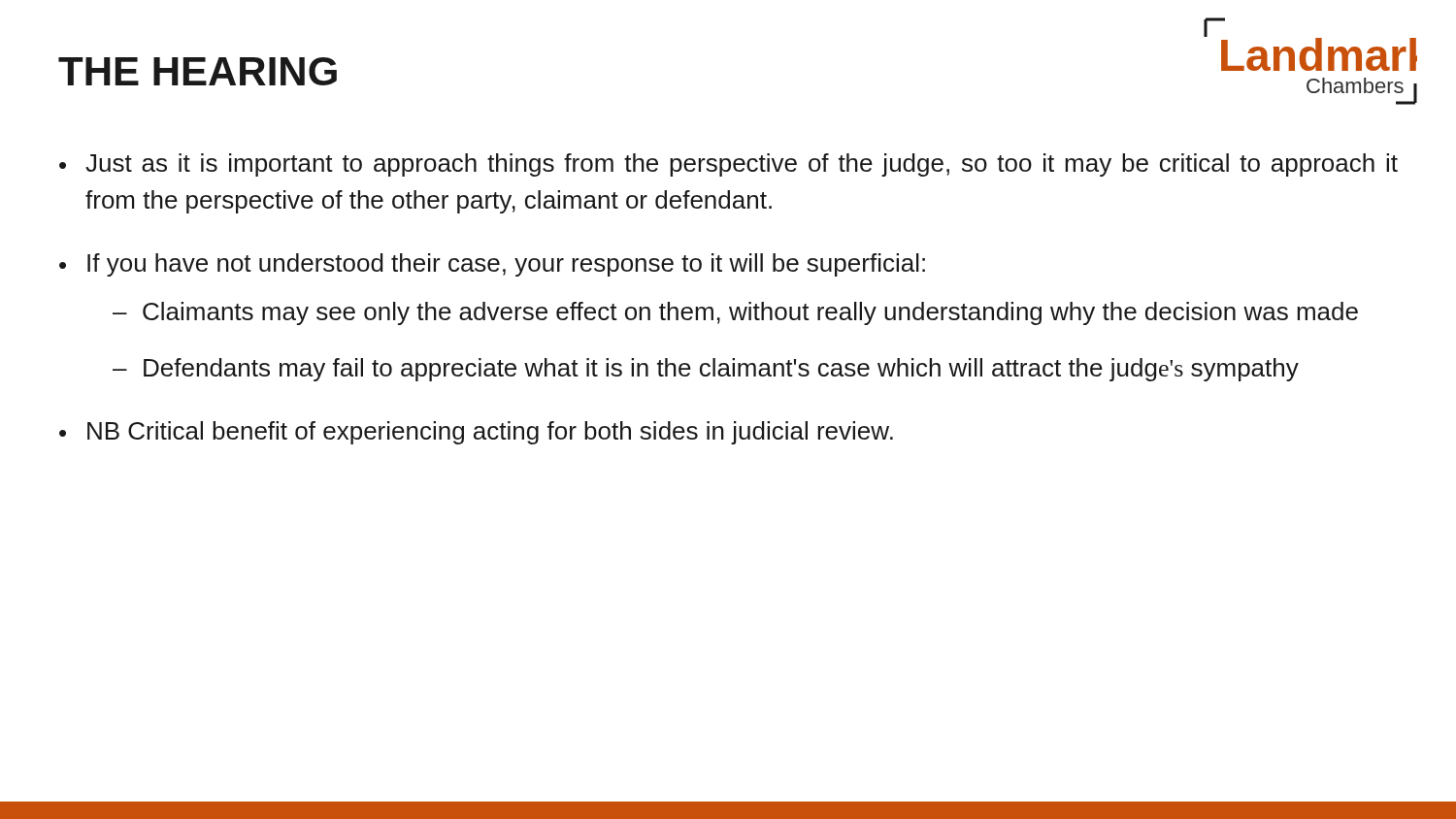The height and width of the screenshot is (819, 1456).
Task: Navigate to the text starting "• Just as it is important"
Action: pyautogui.click(x=728, y=182)
